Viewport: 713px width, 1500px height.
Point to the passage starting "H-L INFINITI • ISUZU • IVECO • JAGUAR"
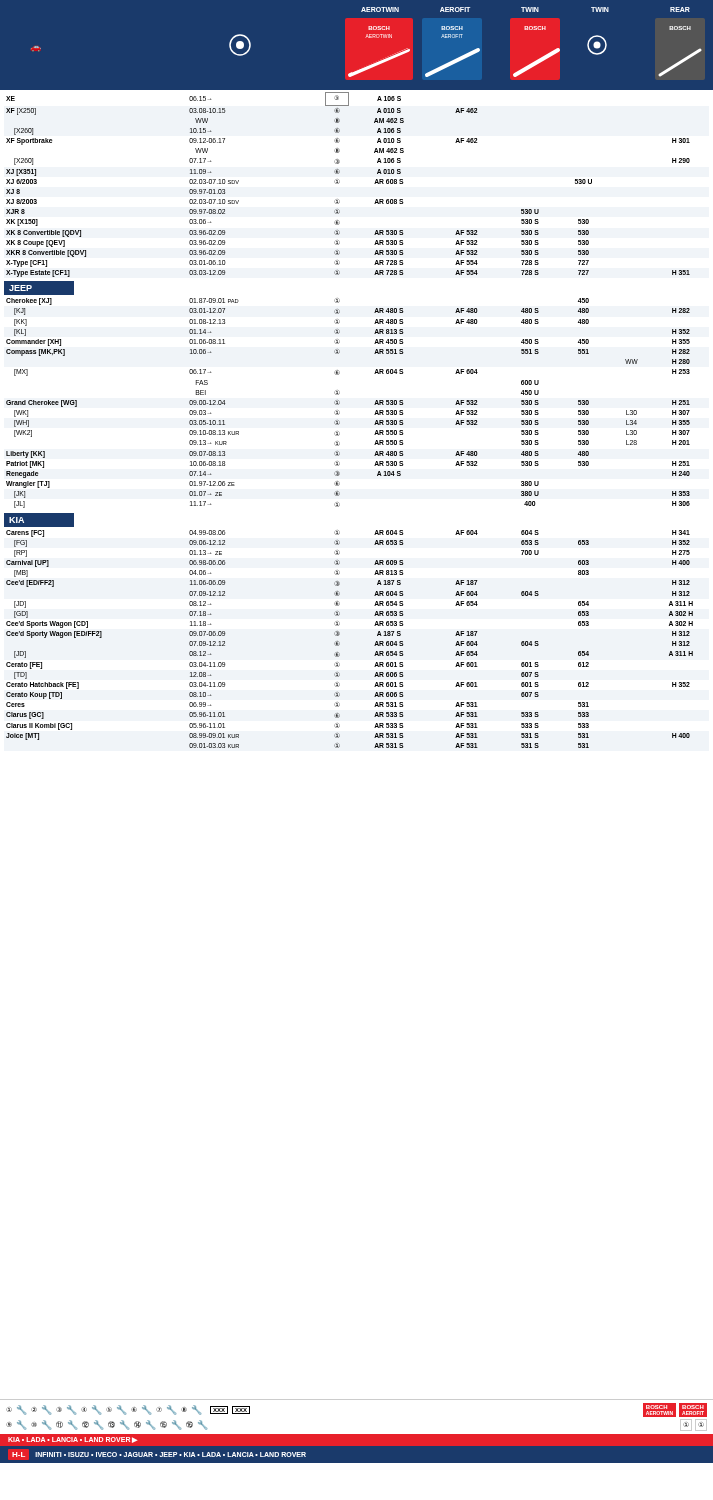[157, 1454]
